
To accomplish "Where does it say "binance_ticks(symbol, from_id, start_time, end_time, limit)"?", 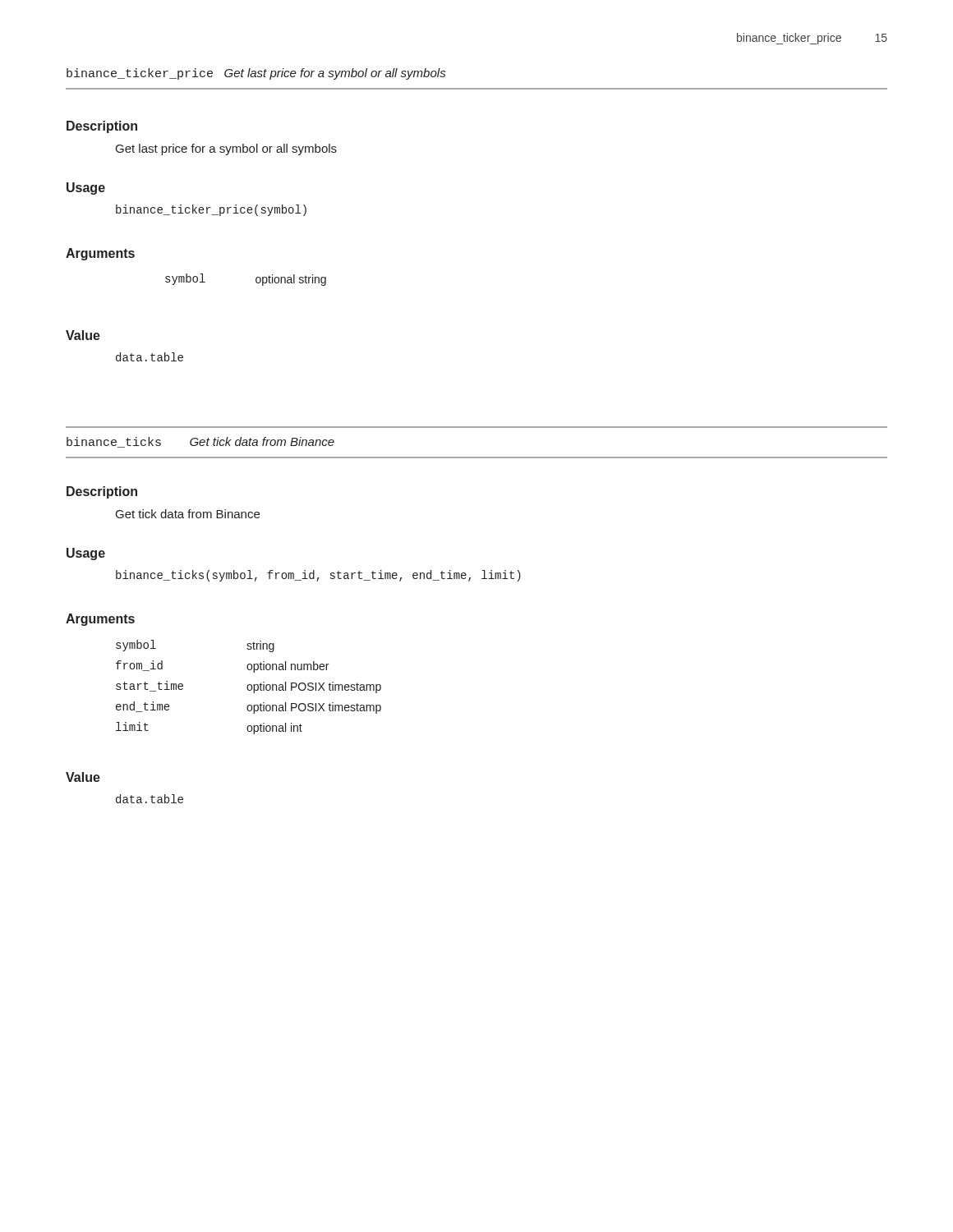I will point(319,576).
